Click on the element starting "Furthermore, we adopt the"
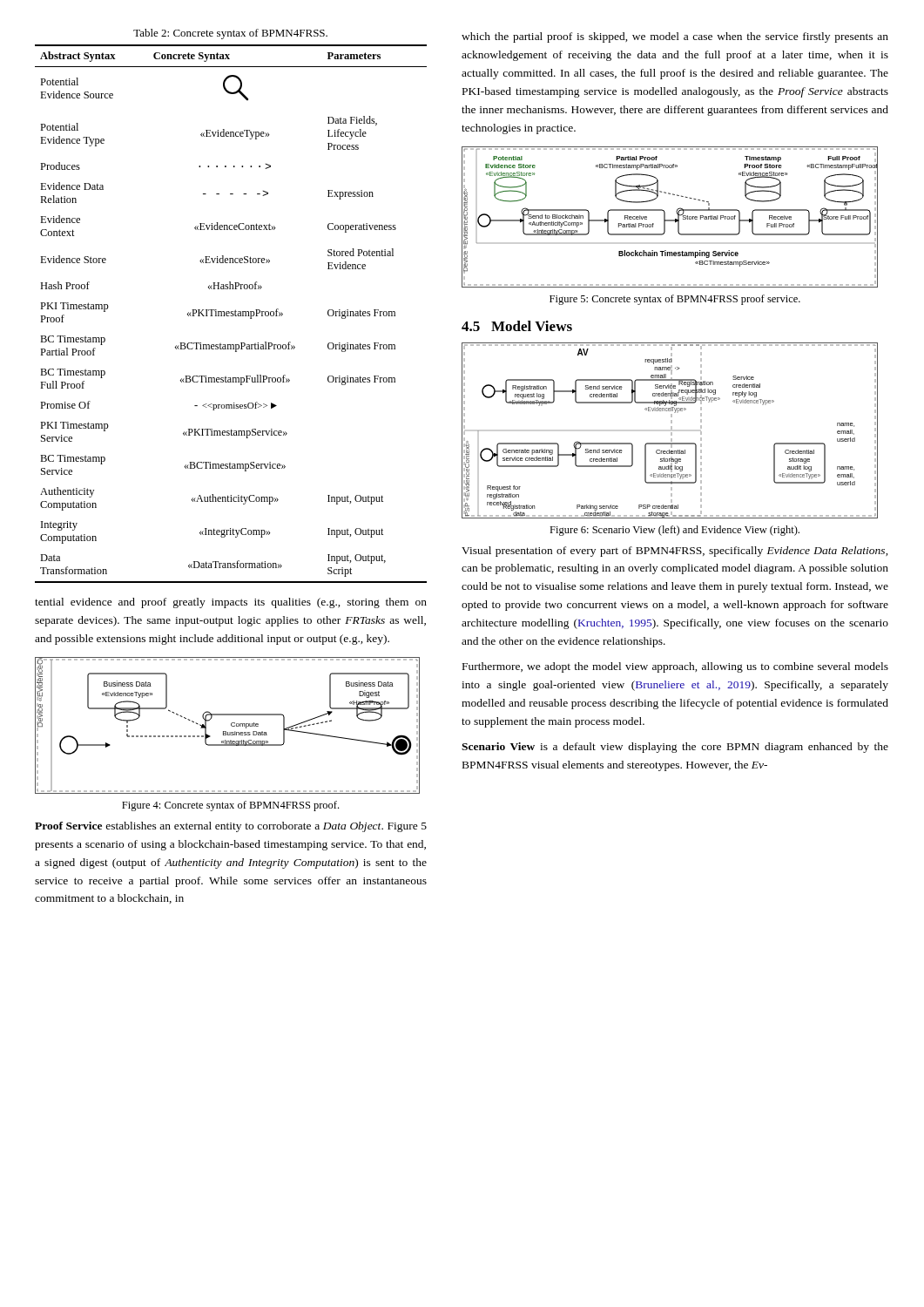This screenshot has height=1307, width=924. [675, 694]
